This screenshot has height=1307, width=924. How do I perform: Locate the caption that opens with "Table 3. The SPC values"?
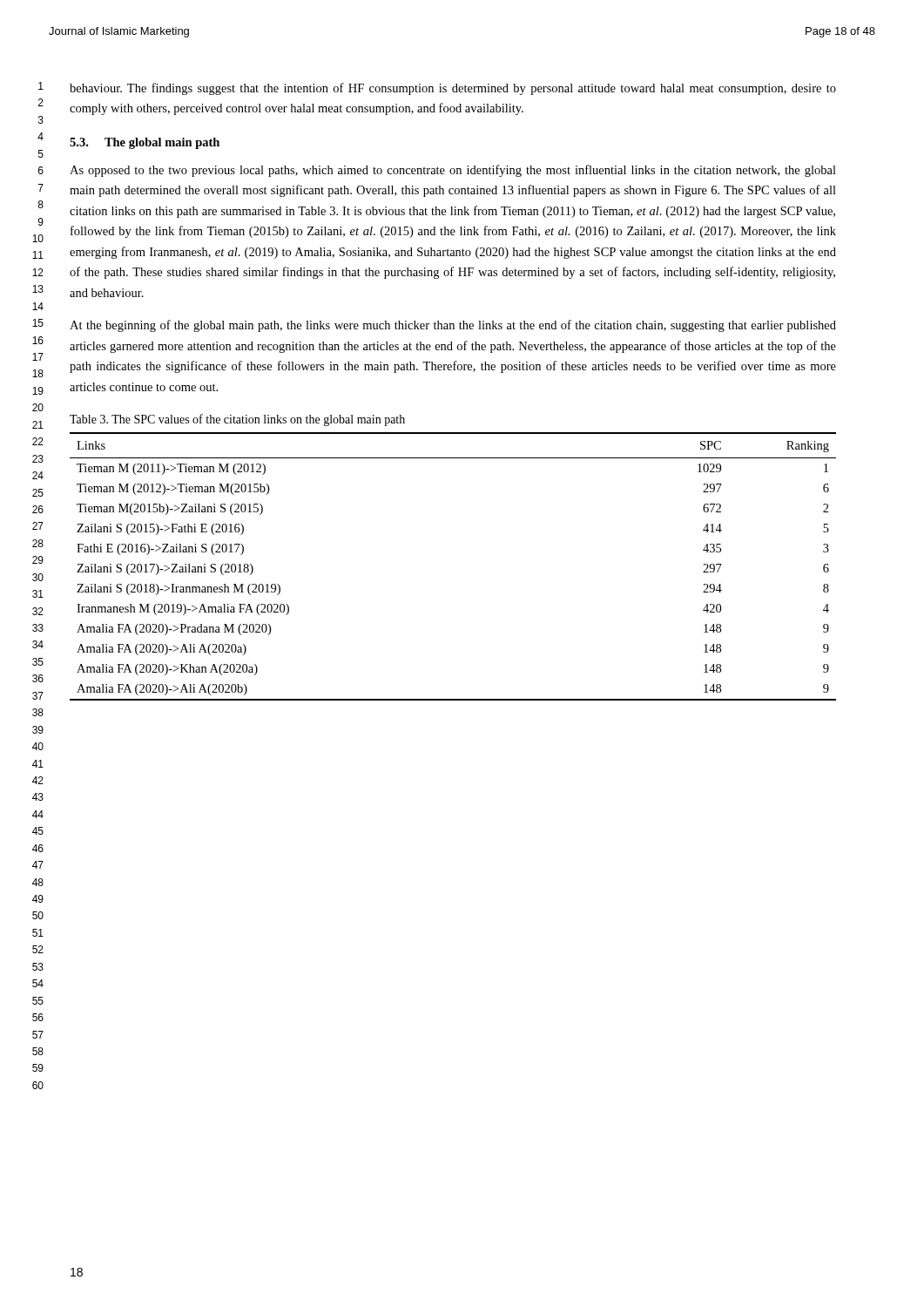237,420
